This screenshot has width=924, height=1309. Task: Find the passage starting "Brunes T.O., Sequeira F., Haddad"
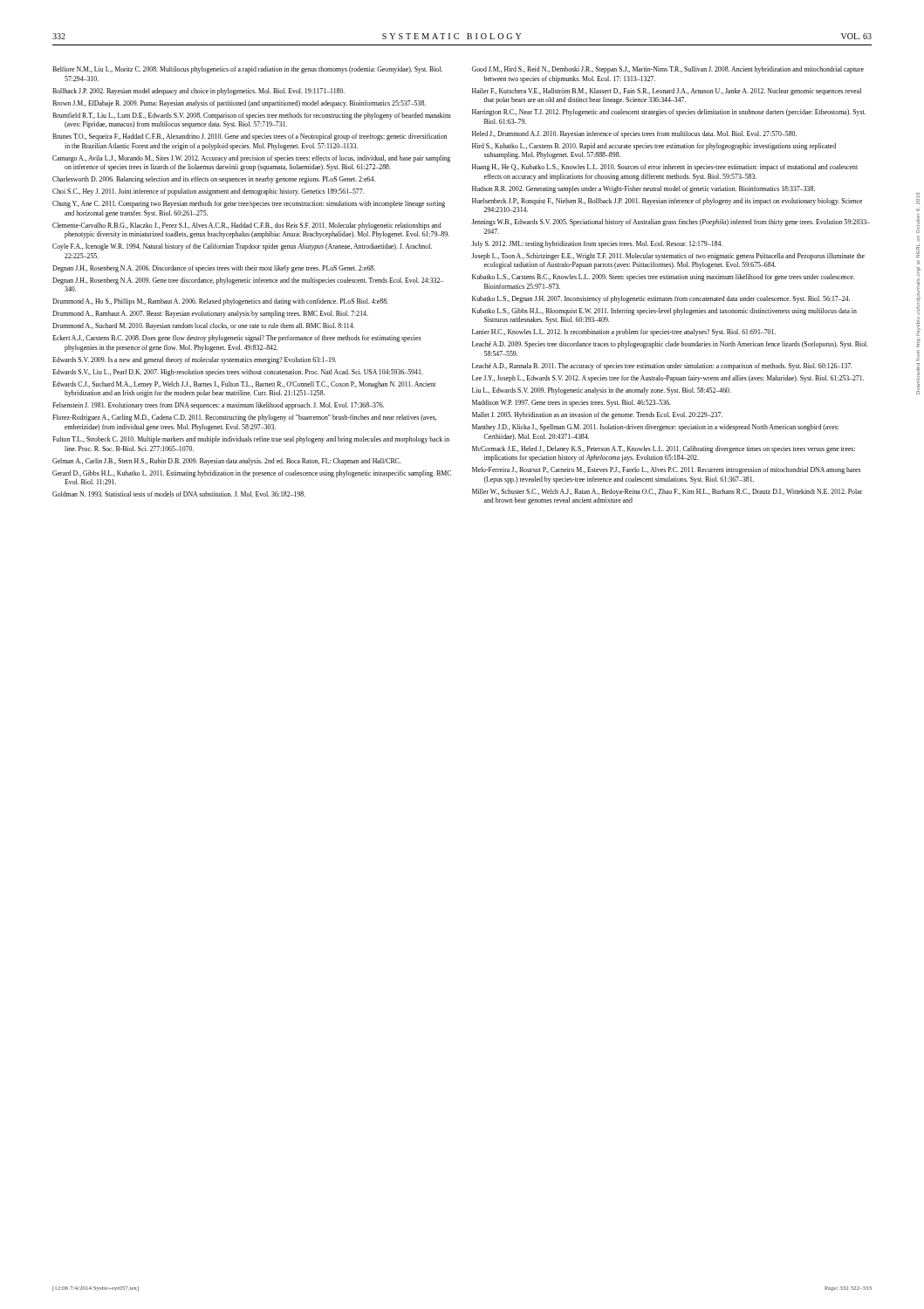[x=250, y=141]
